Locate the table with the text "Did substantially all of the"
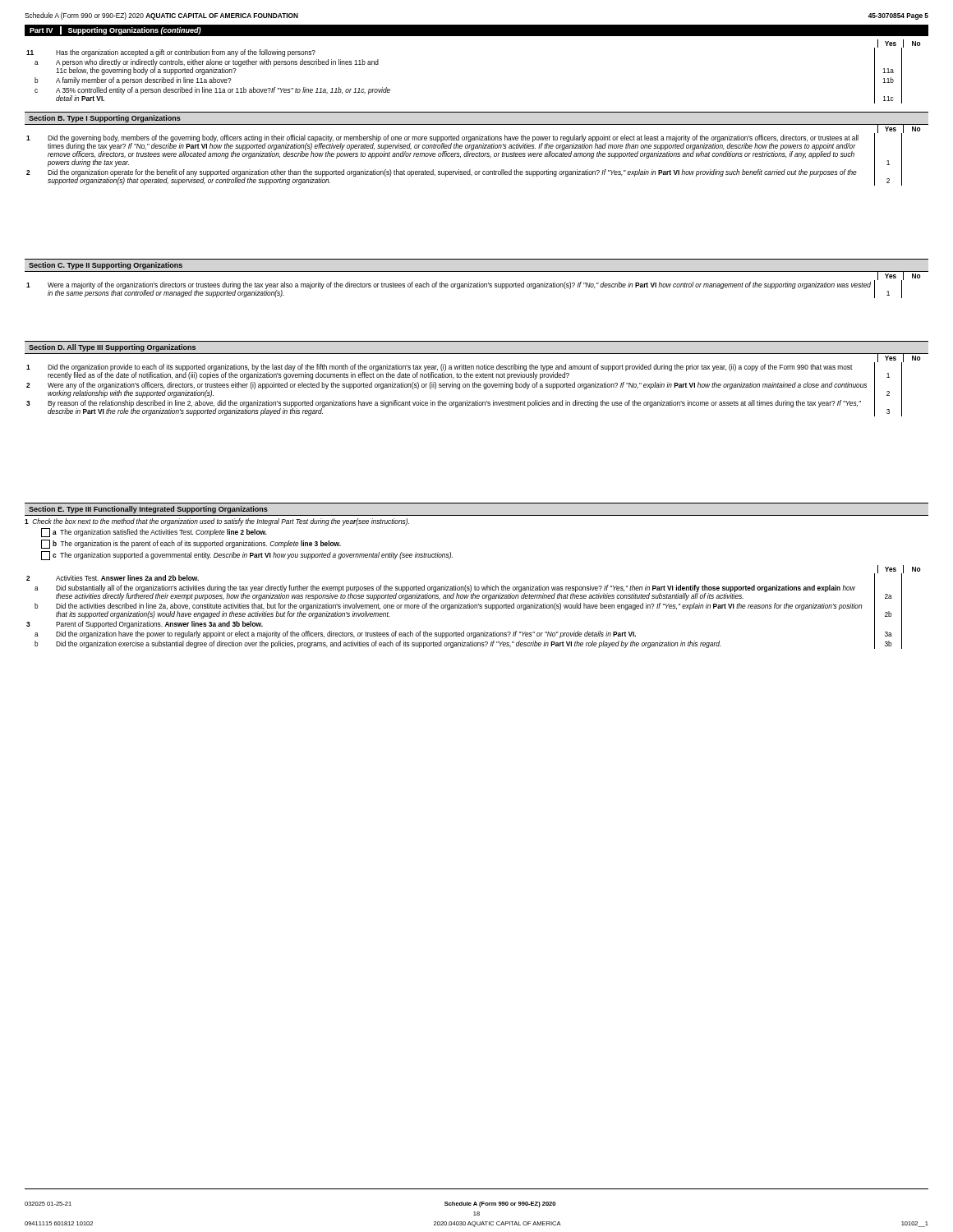This screenshot has width=953, height=1232. (476, 611)
